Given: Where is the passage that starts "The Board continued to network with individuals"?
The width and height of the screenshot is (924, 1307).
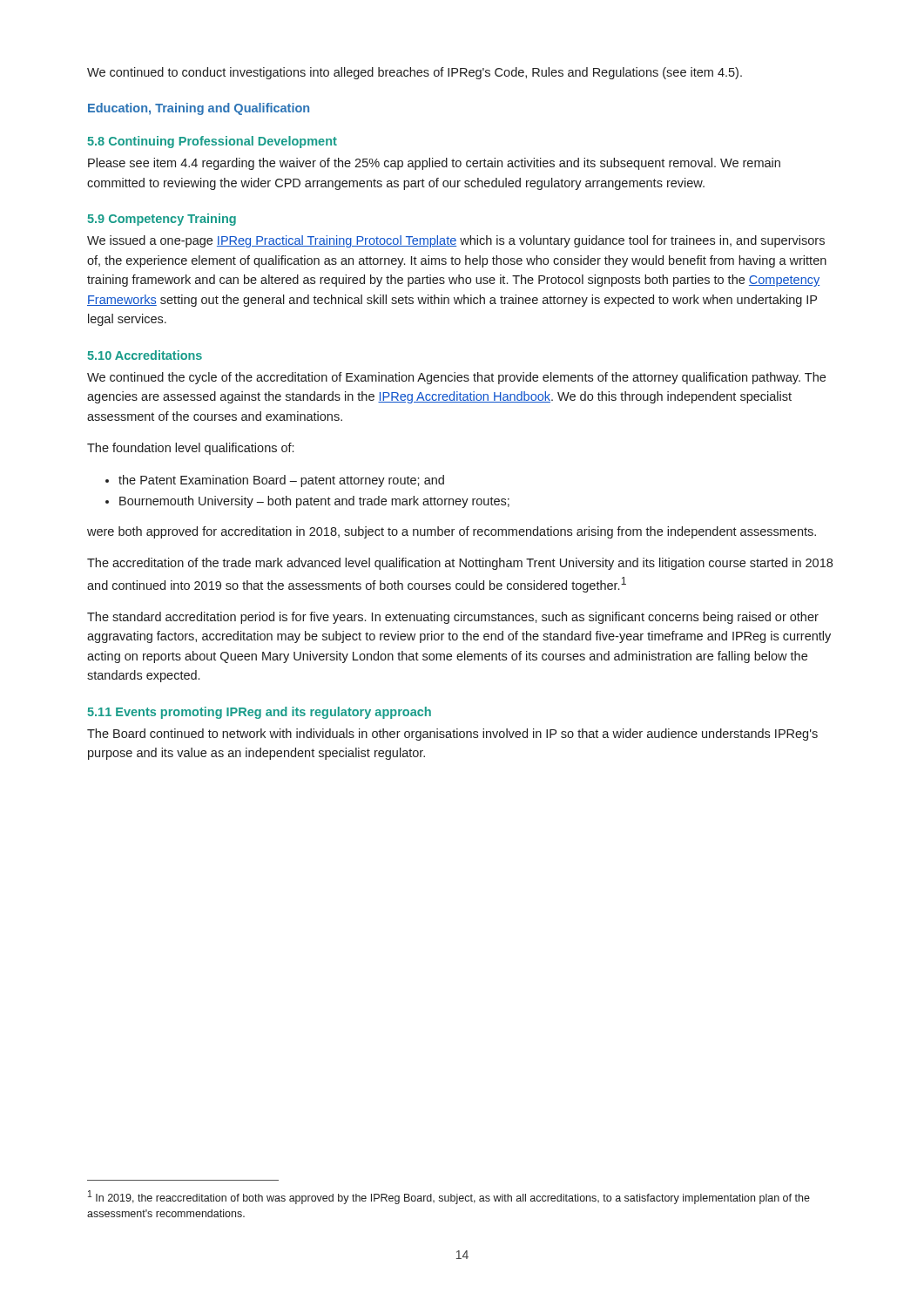Looking at the screenshot, I should 462,743.
